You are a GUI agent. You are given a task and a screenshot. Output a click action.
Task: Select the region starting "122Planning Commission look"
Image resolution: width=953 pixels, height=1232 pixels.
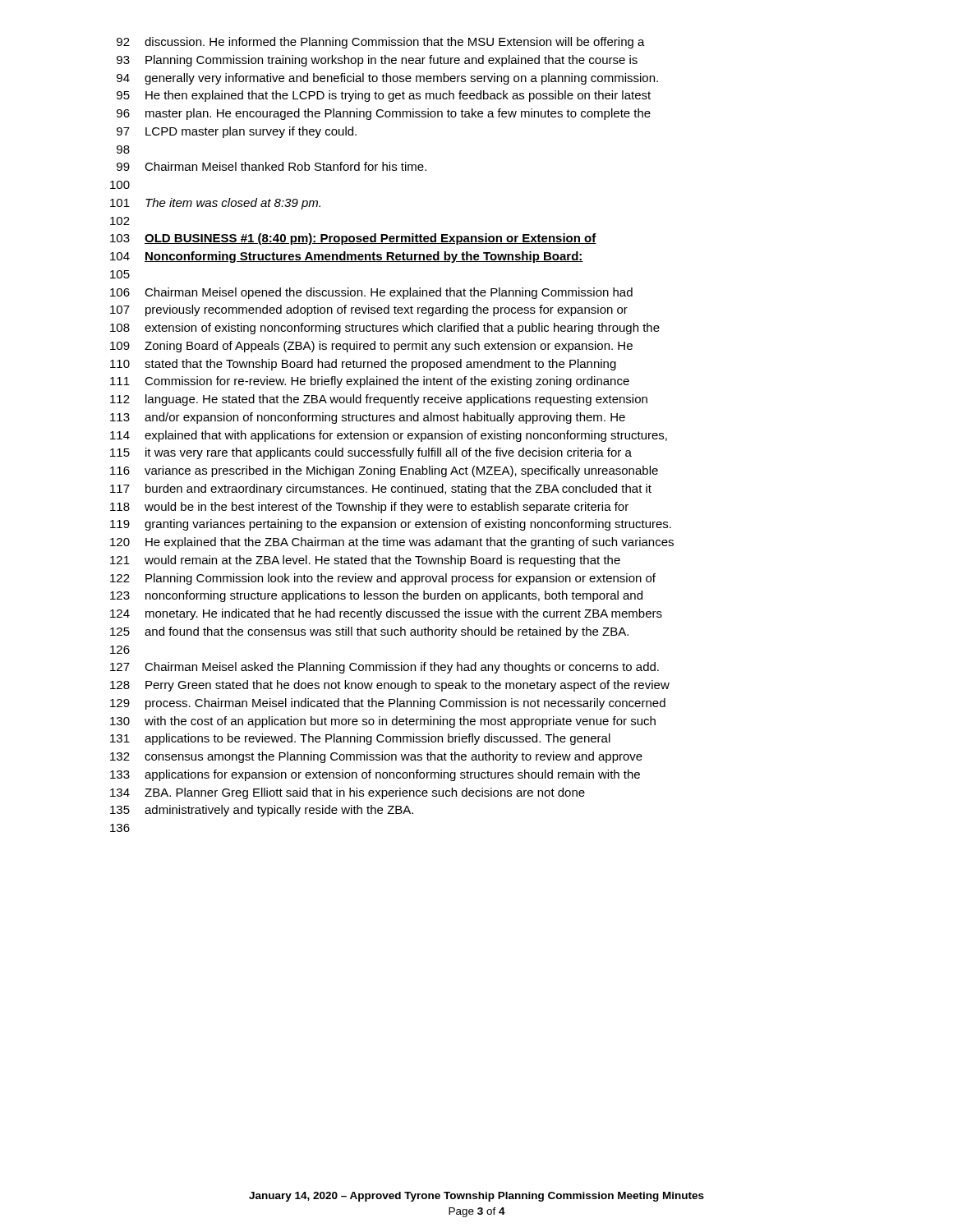click(x=493, y=578)
